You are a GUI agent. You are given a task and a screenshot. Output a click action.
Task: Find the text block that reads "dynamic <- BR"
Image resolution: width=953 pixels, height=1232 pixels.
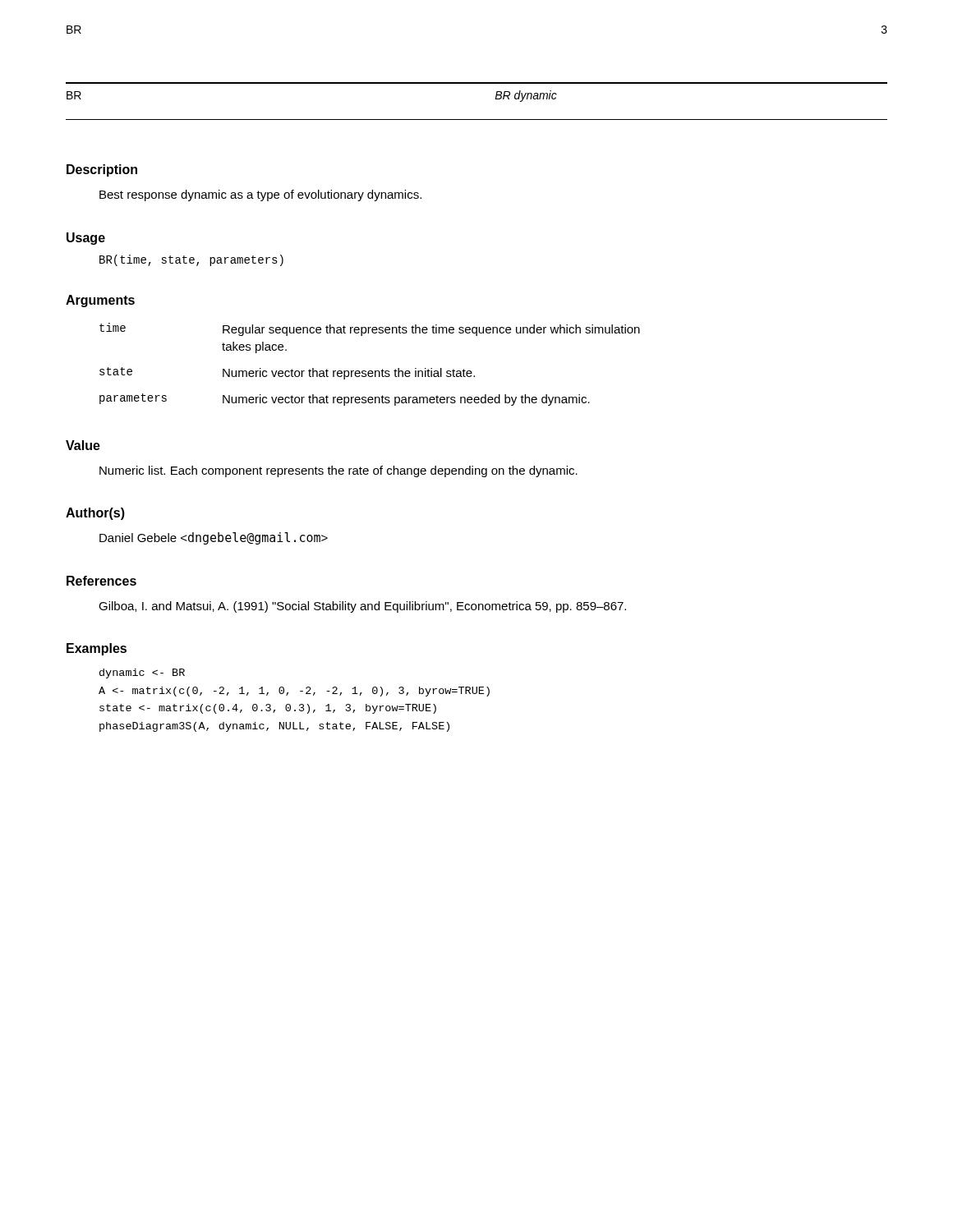click(295, 700)
